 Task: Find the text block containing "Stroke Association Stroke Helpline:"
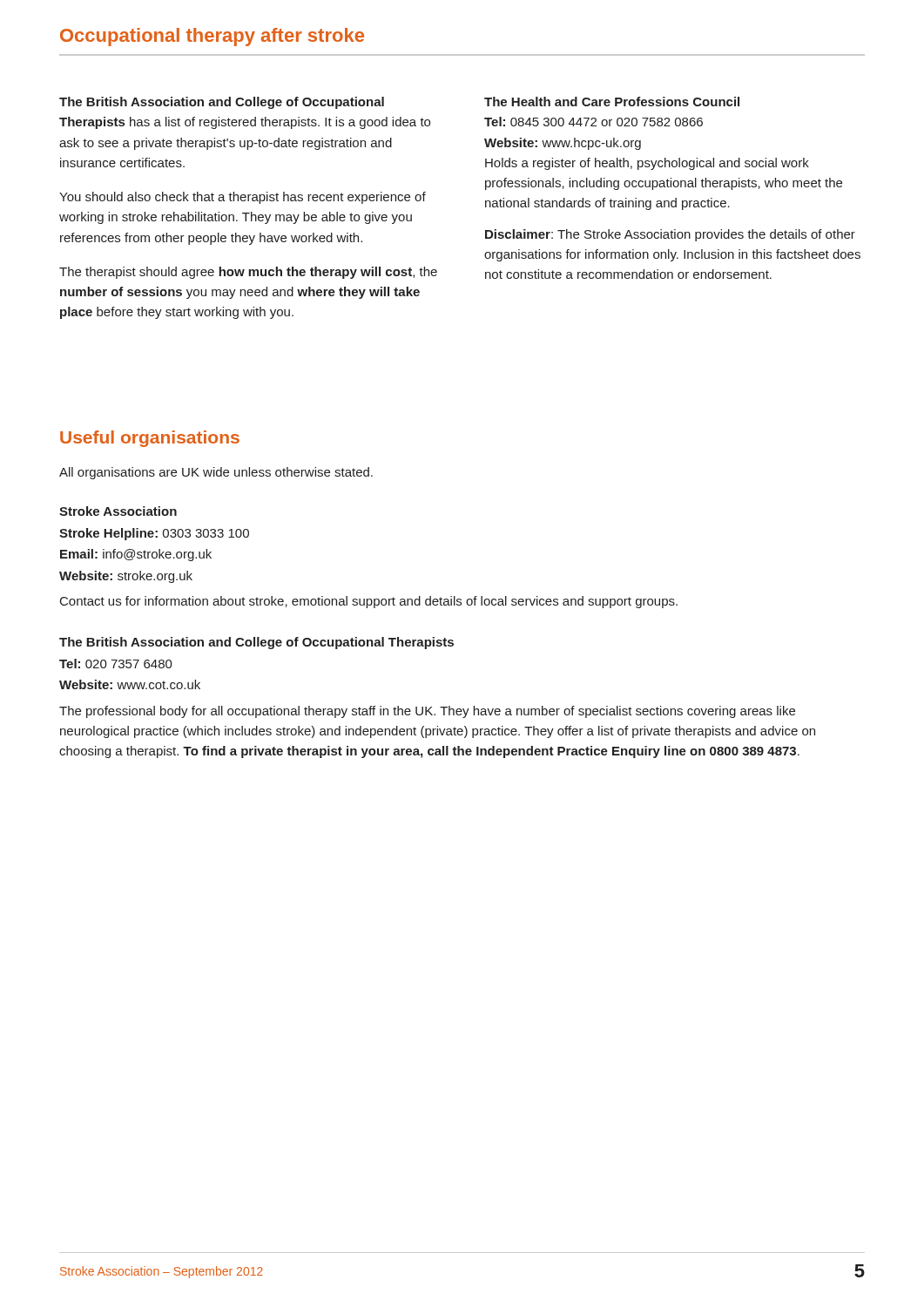(118, 511)
